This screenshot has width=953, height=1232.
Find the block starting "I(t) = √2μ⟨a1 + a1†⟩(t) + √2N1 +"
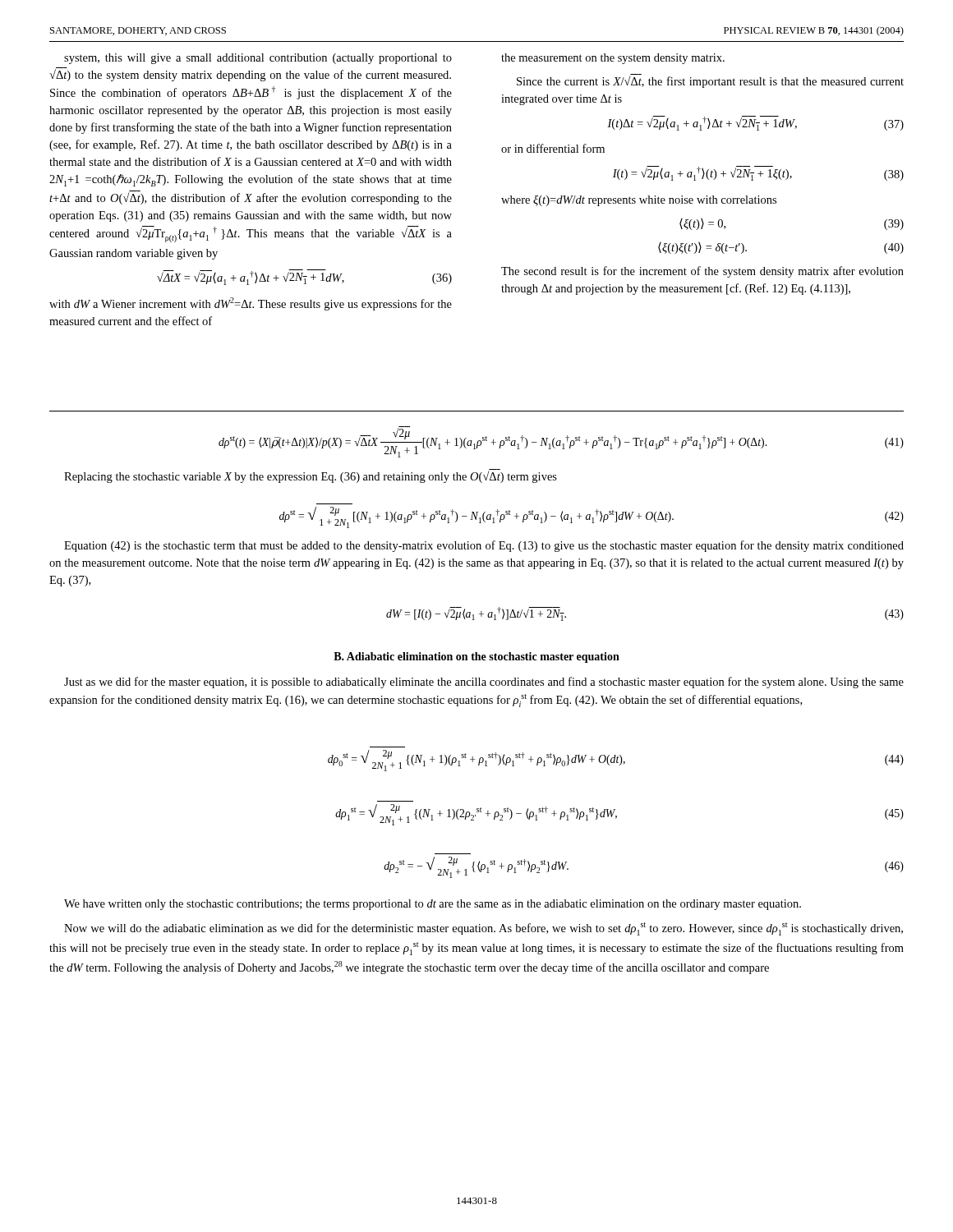[x=702, y=174]
